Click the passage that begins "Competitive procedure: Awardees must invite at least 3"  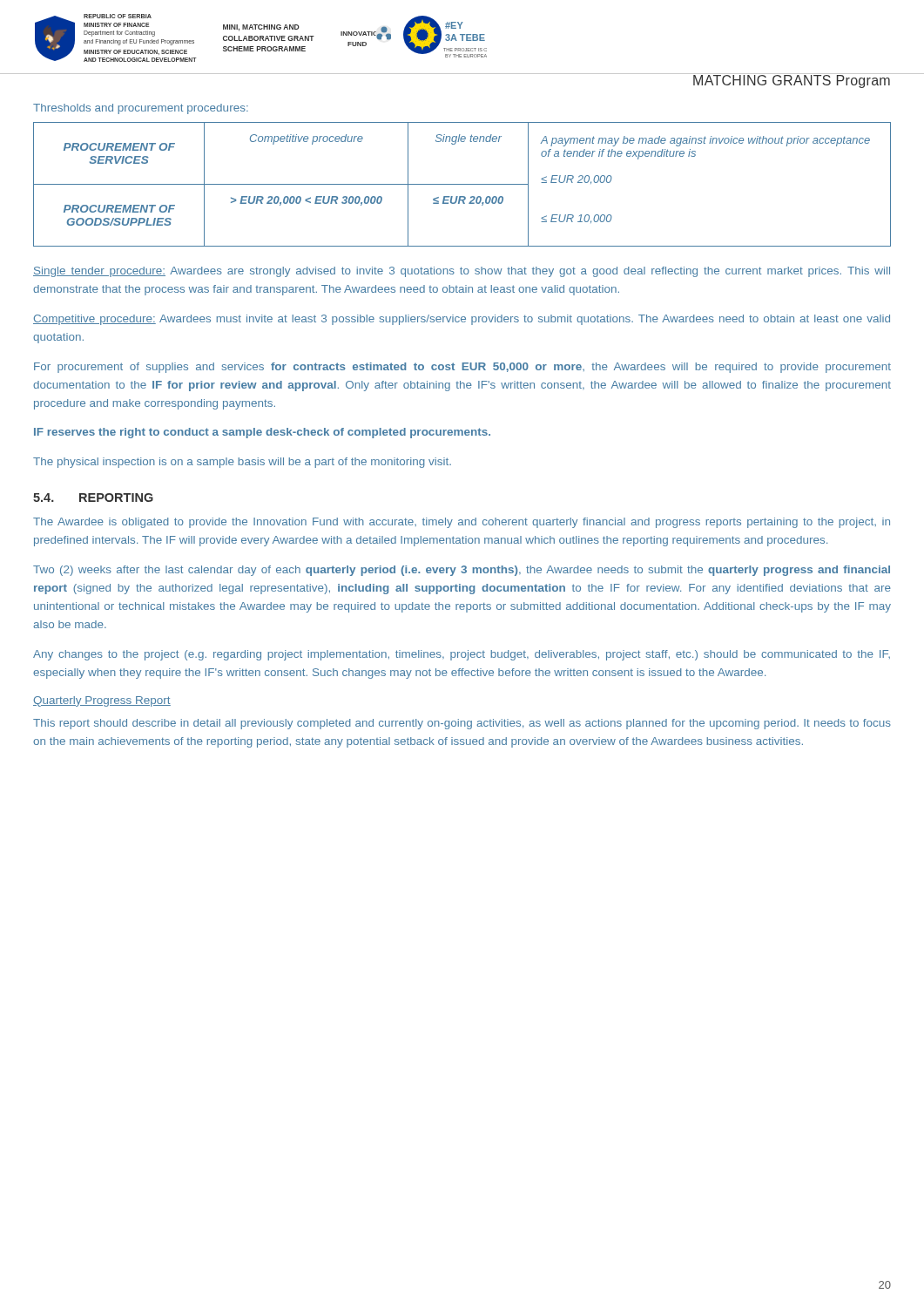(x=462, y=327)
